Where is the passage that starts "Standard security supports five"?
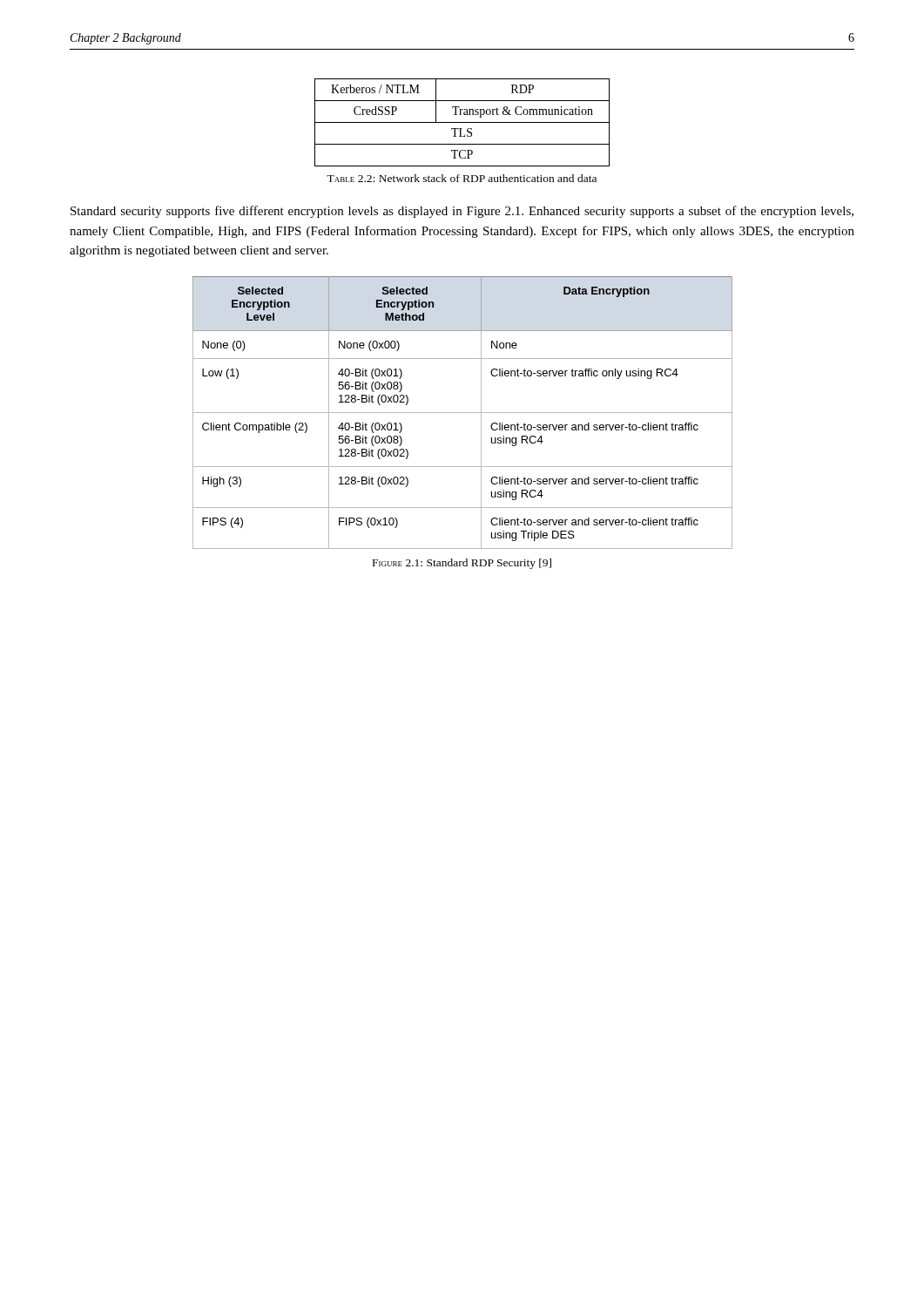This screenshot has height=1307, width=924. [x=462, y=230]
